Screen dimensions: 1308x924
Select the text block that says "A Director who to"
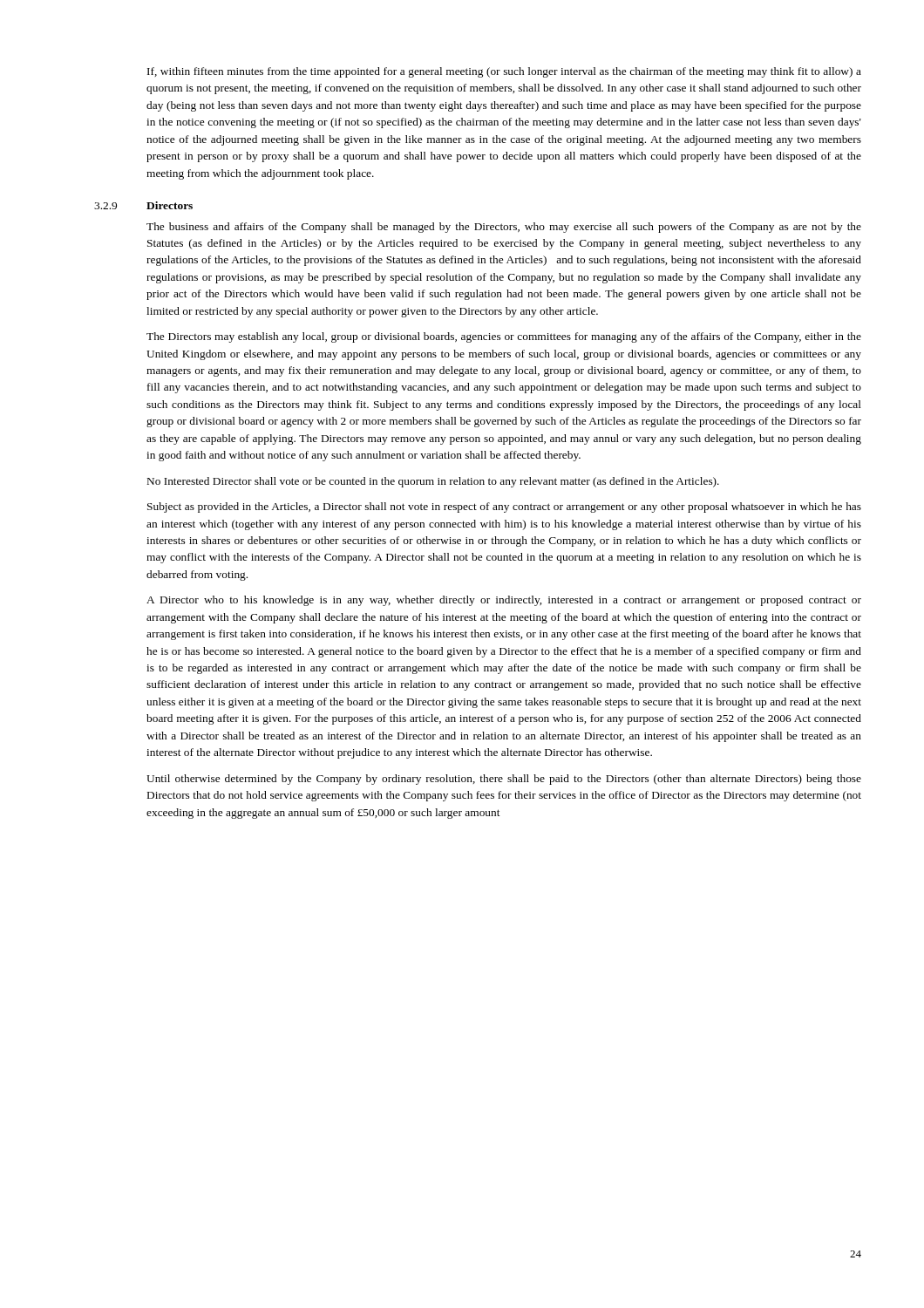[504, 676]
